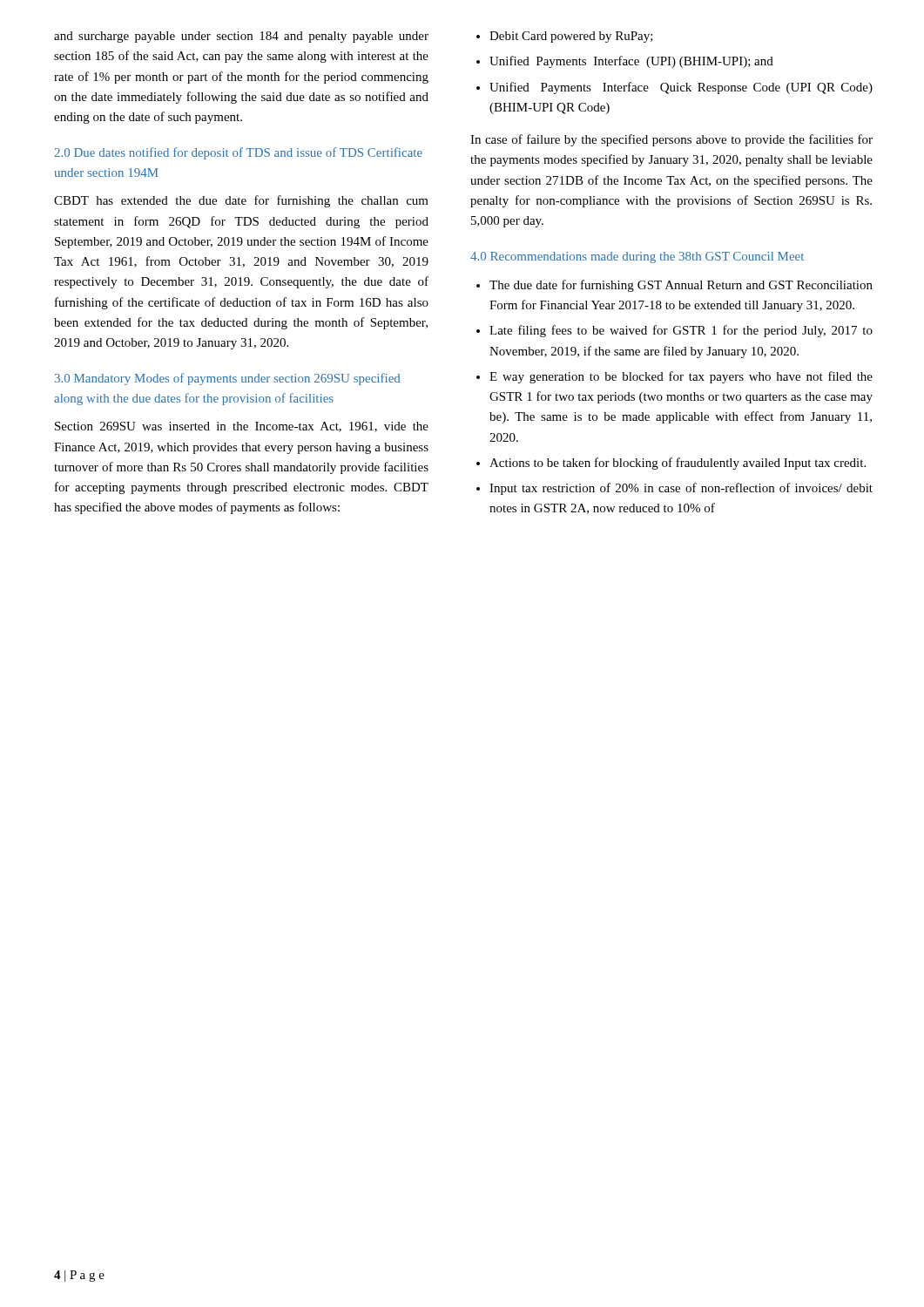
Task: Click on the text block with the text "and surcharge payable under section"
Action: tap(241, 76)
